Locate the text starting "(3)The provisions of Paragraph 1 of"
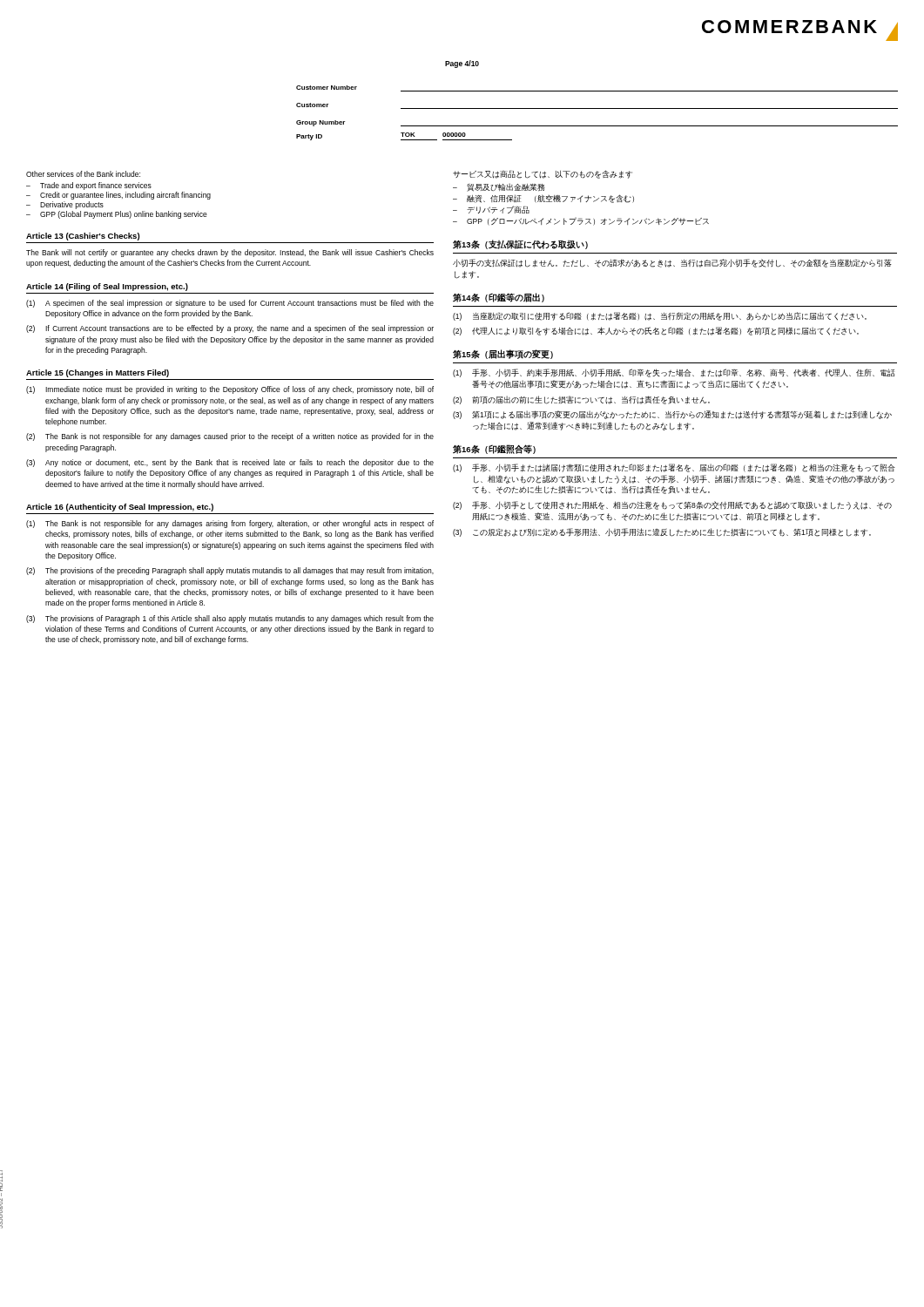This screenshot has width=924, height=1307. tap(230, 629)
